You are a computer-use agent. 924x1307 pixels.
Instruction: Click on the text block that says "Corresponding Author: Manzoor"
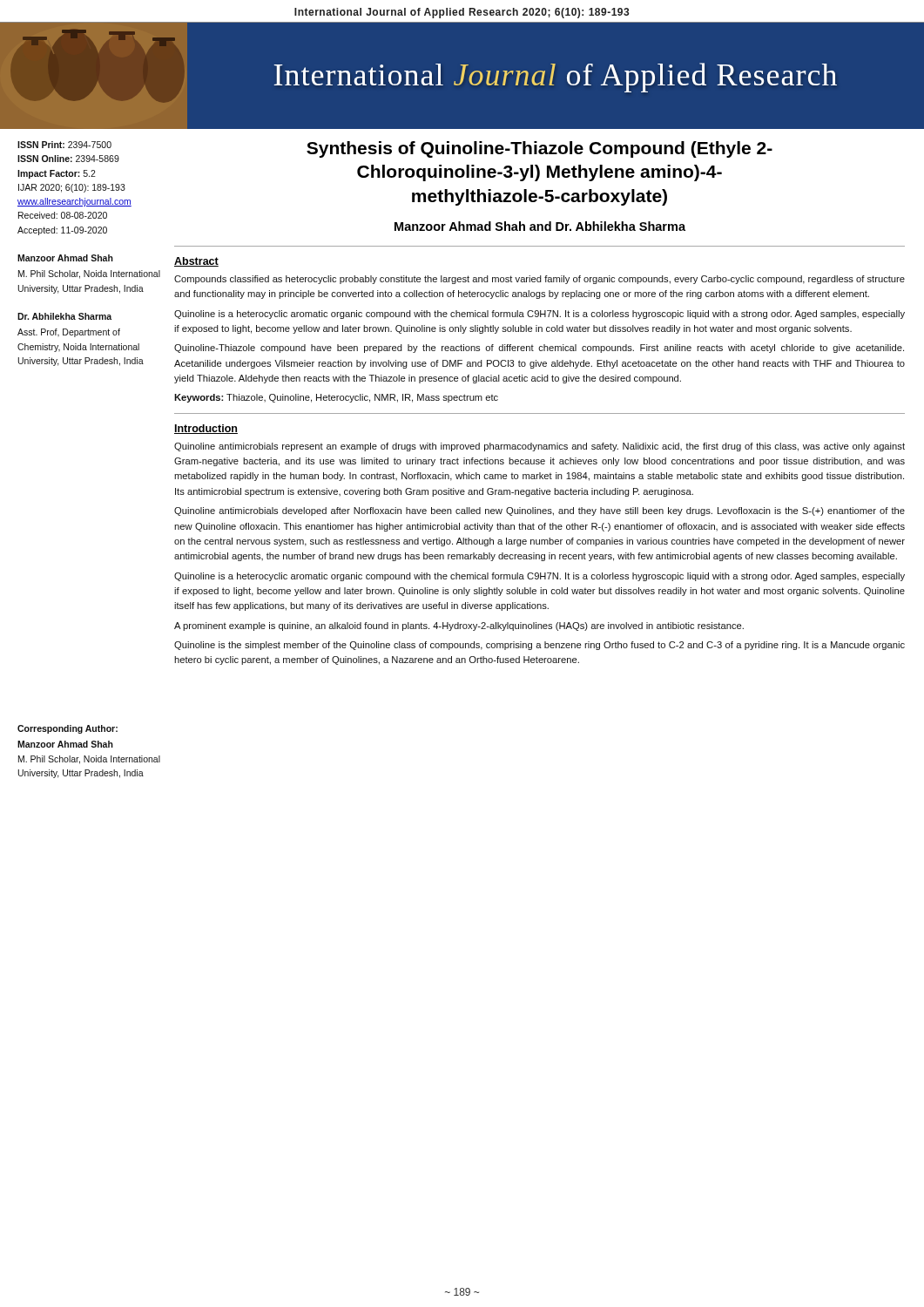pyautogui.click(x=89, y=751)
